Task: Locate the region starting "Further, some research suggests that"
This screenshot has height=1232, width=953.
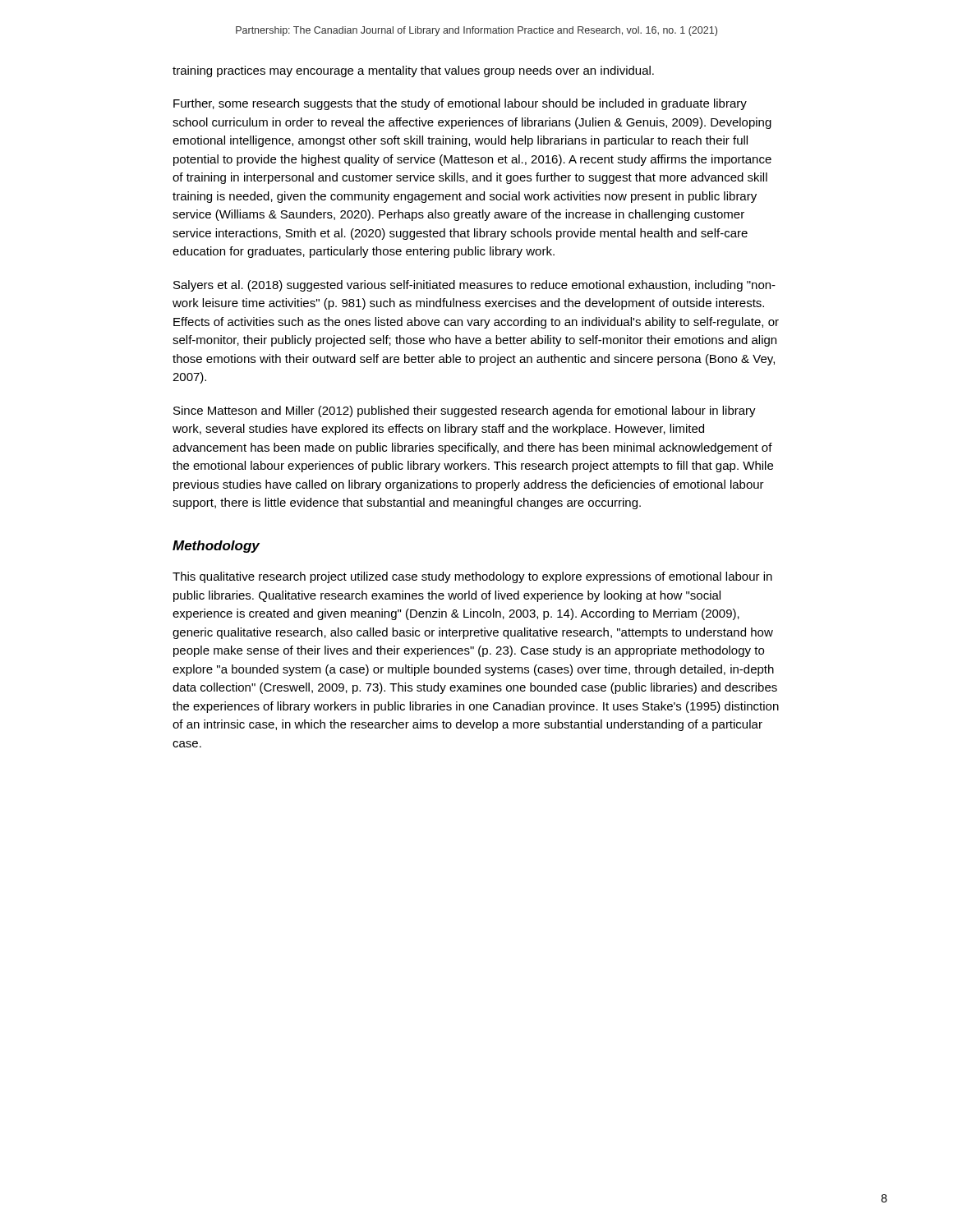Action: tap(472, 177)
